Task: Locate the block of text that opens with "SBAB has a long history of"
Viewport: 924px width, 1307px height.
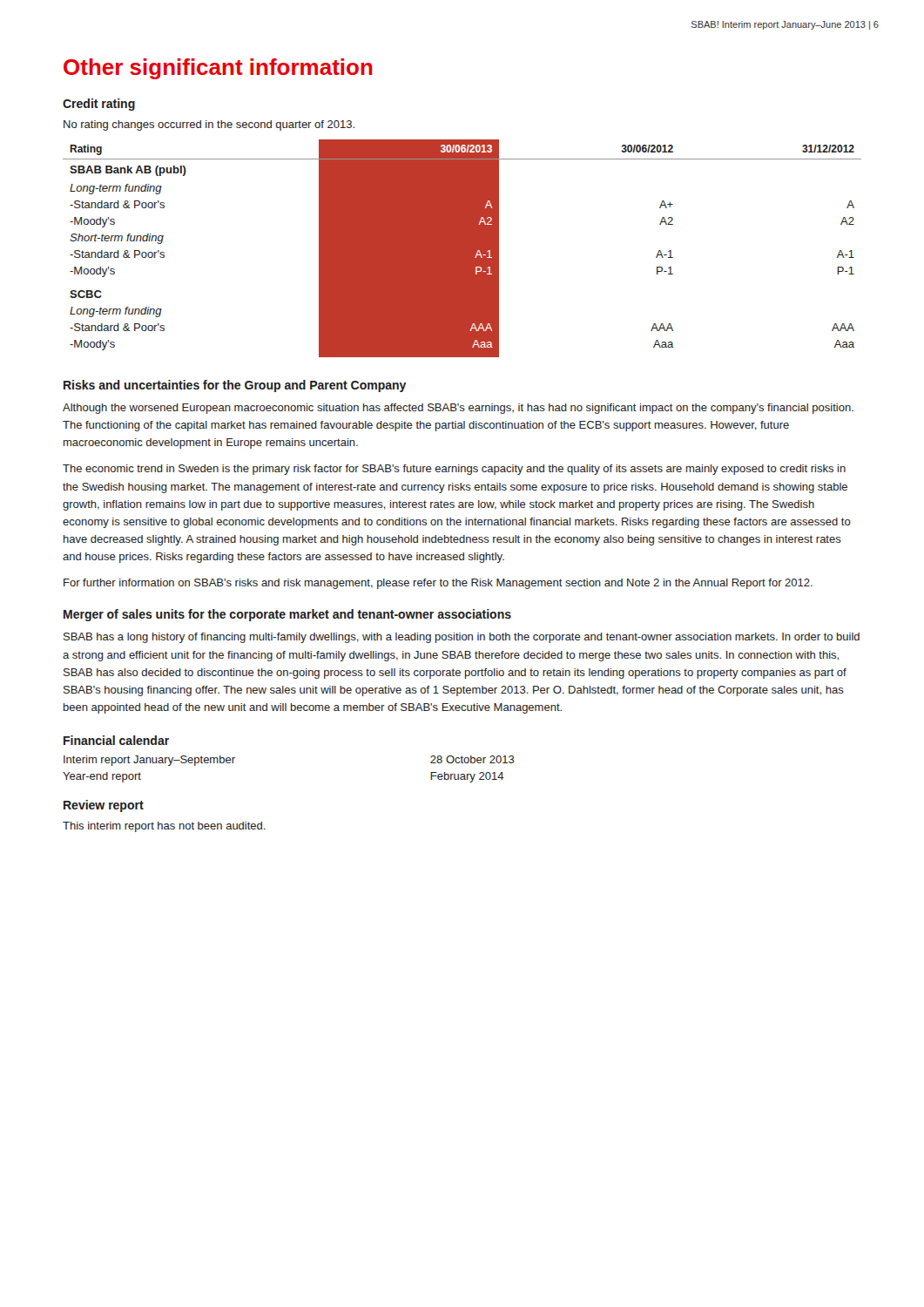Action: click(461, 672)
